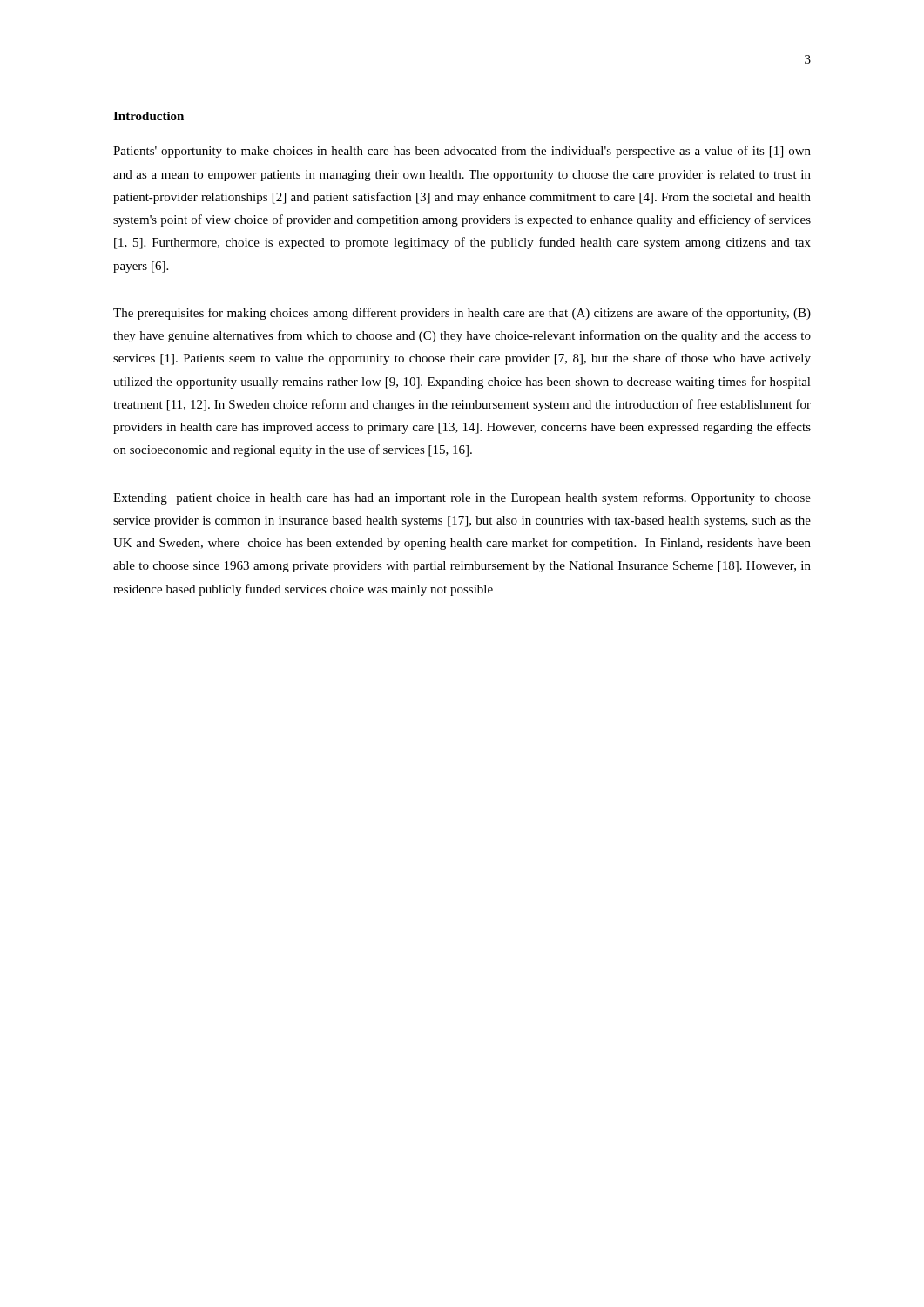The height and width of the screenshot is (1307, 924).
Task: Click on the text block that reads "Patients' opportunity to"
Action: pyautogui.click(x=462, y=208)
